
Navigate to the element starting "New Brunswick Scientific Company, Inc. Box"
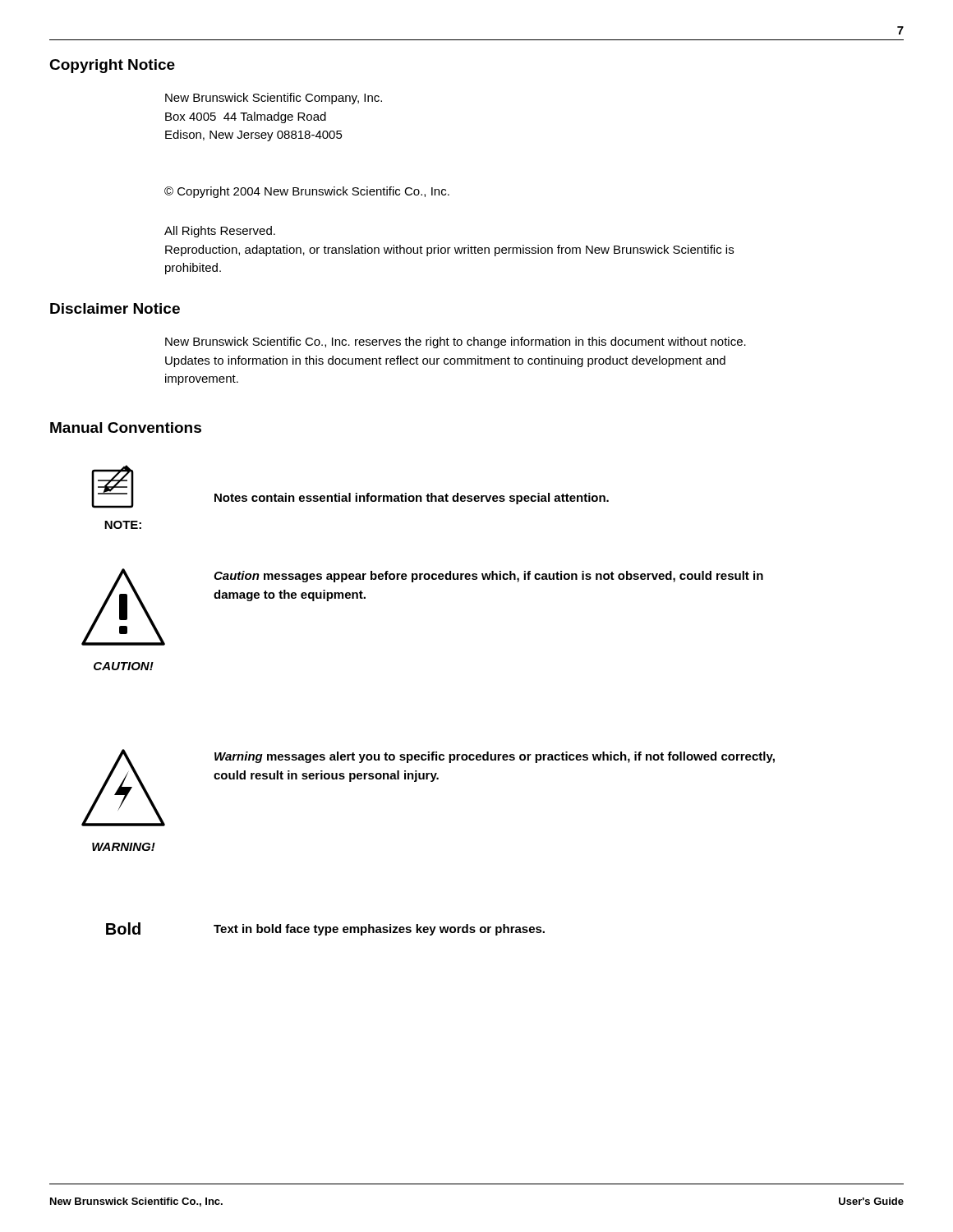click(x=274, y=116)
